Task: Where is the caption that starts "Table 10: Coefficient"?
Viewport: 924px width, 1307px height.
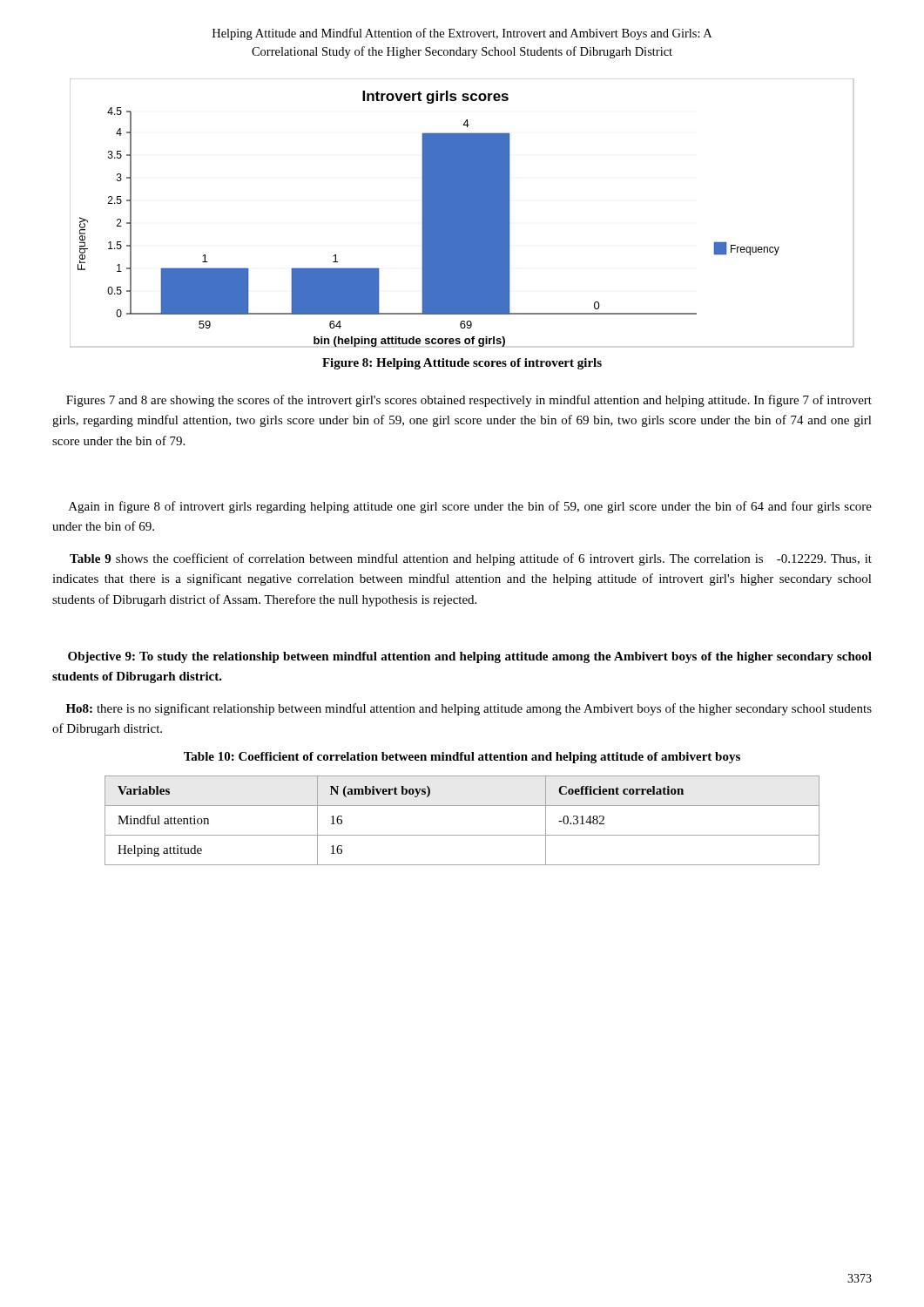Action: (x=462, y=756)
